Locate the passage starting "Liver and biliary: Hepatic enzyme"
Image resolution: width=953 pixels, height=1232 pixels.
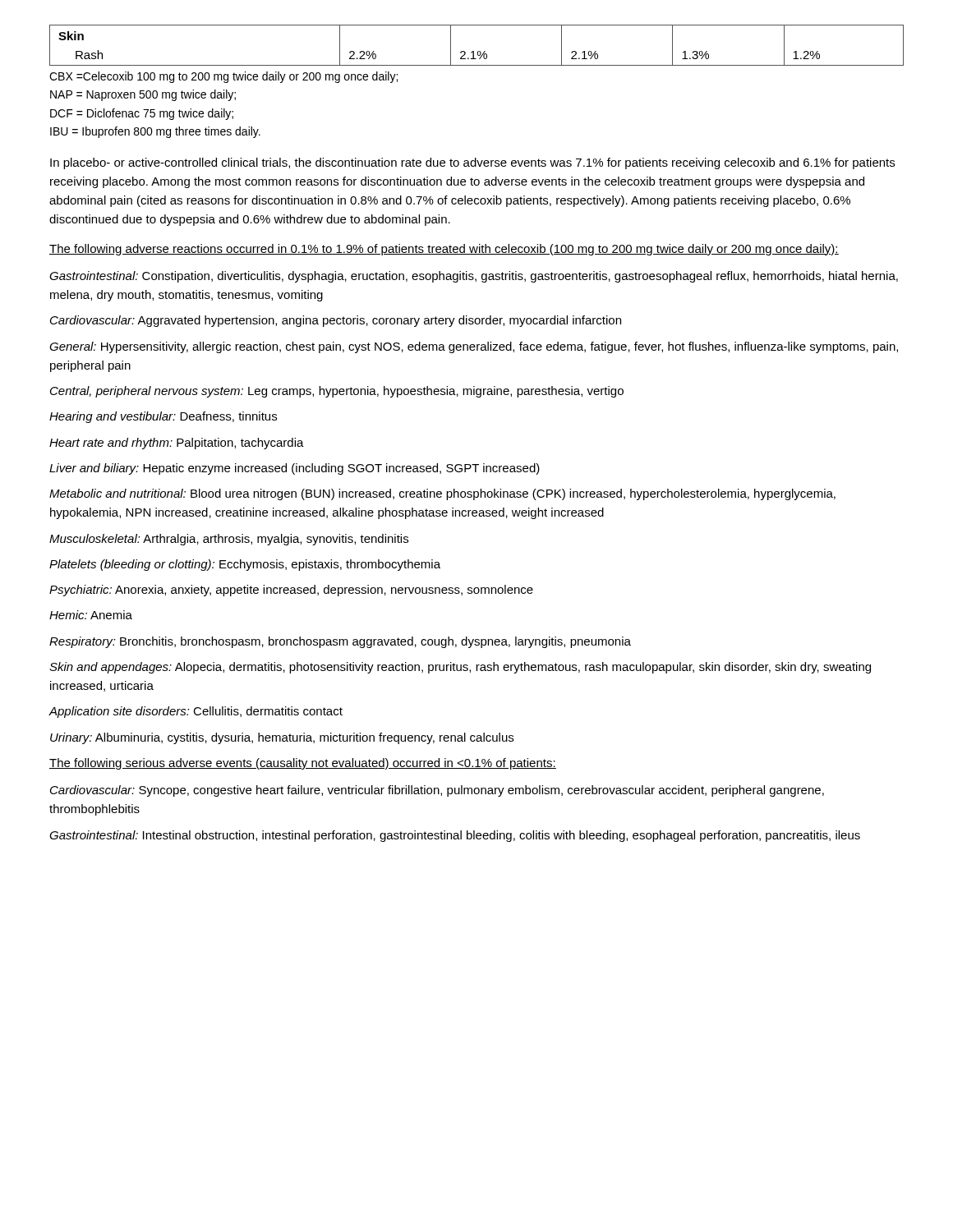(x=295, y=468)
